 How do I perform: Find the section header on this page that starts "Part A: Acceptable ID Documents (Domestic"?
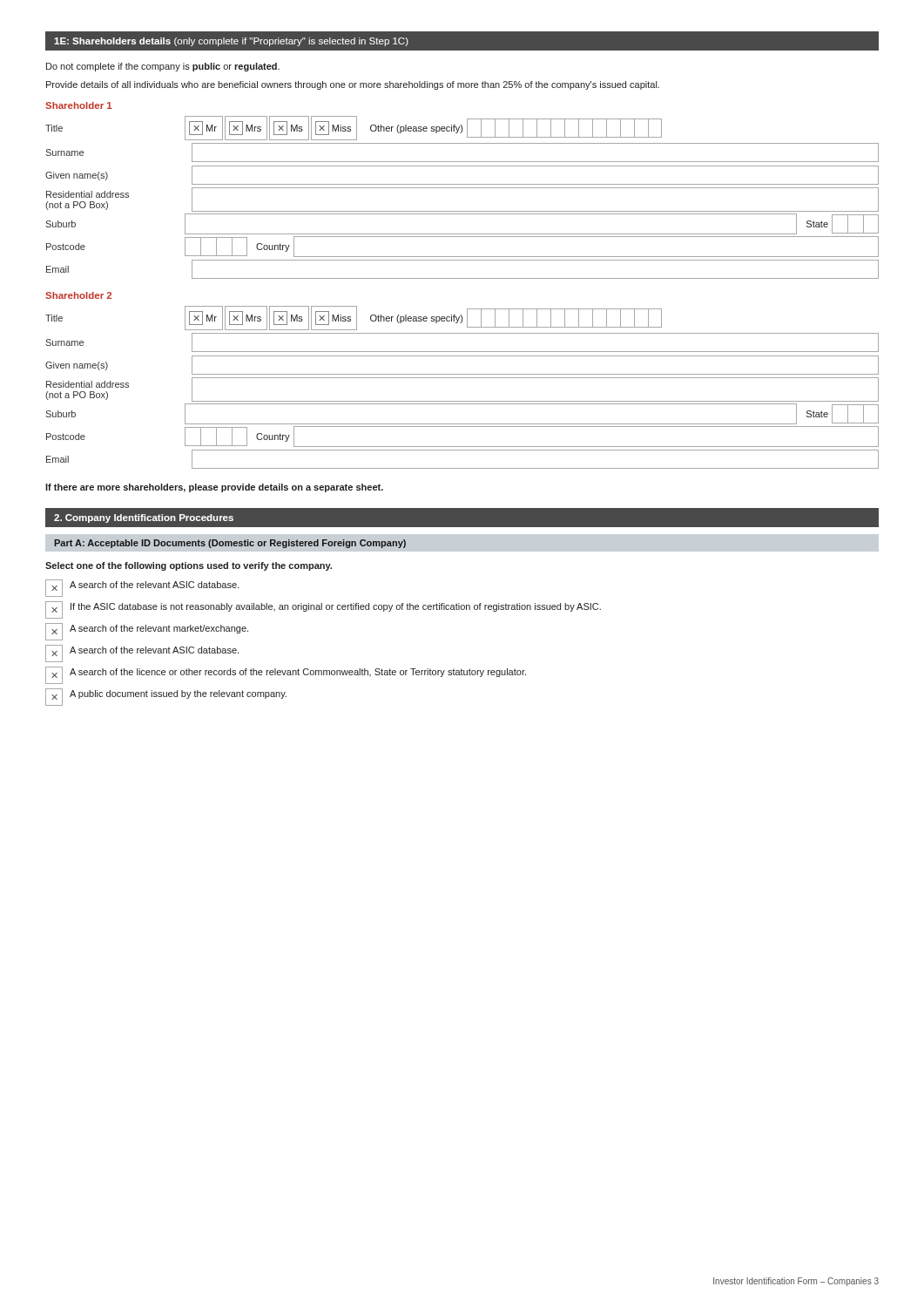pyautogui.click(x=230, y=543)
